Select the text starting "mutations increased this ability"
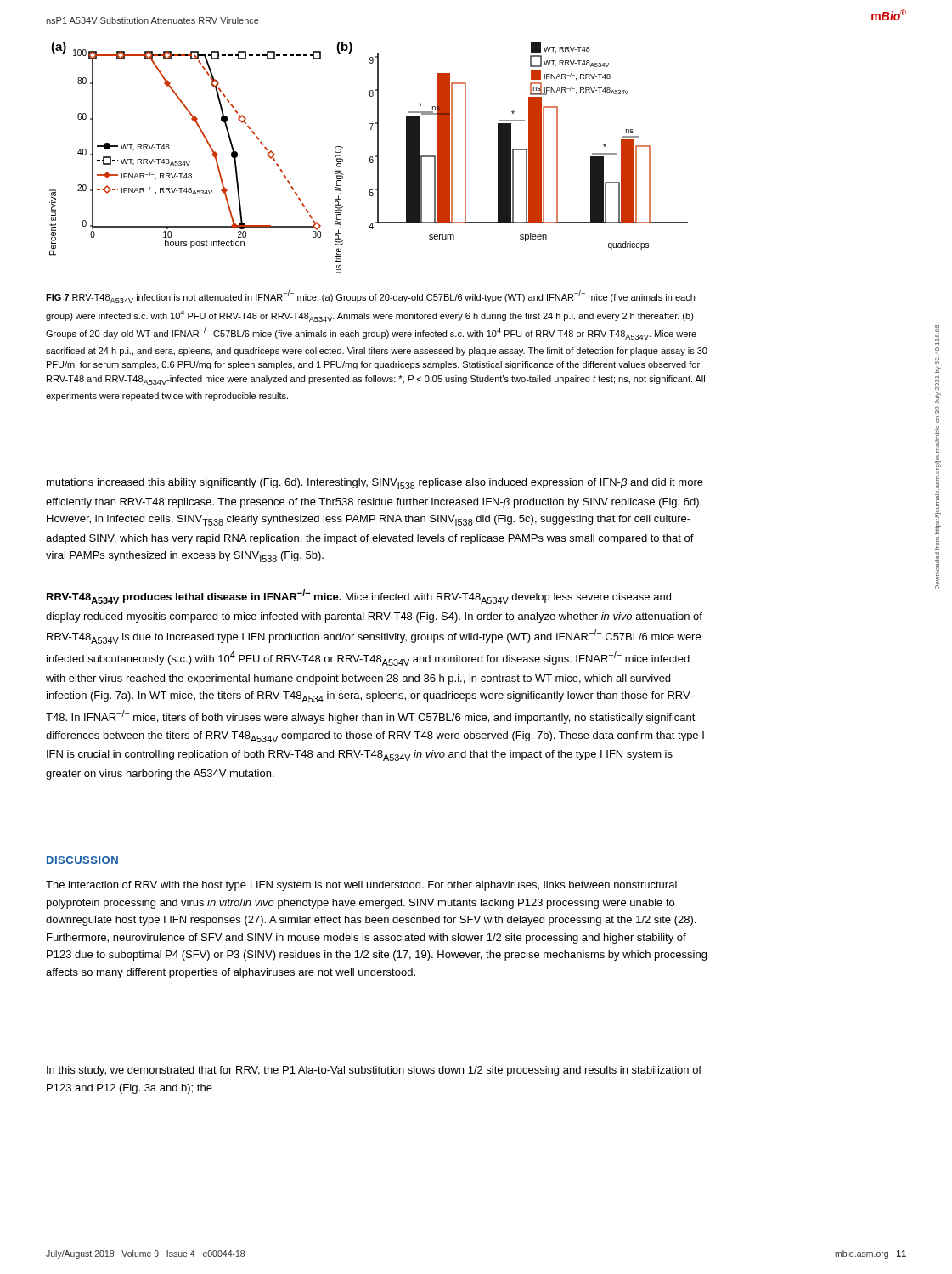 [x=375, y=520]
